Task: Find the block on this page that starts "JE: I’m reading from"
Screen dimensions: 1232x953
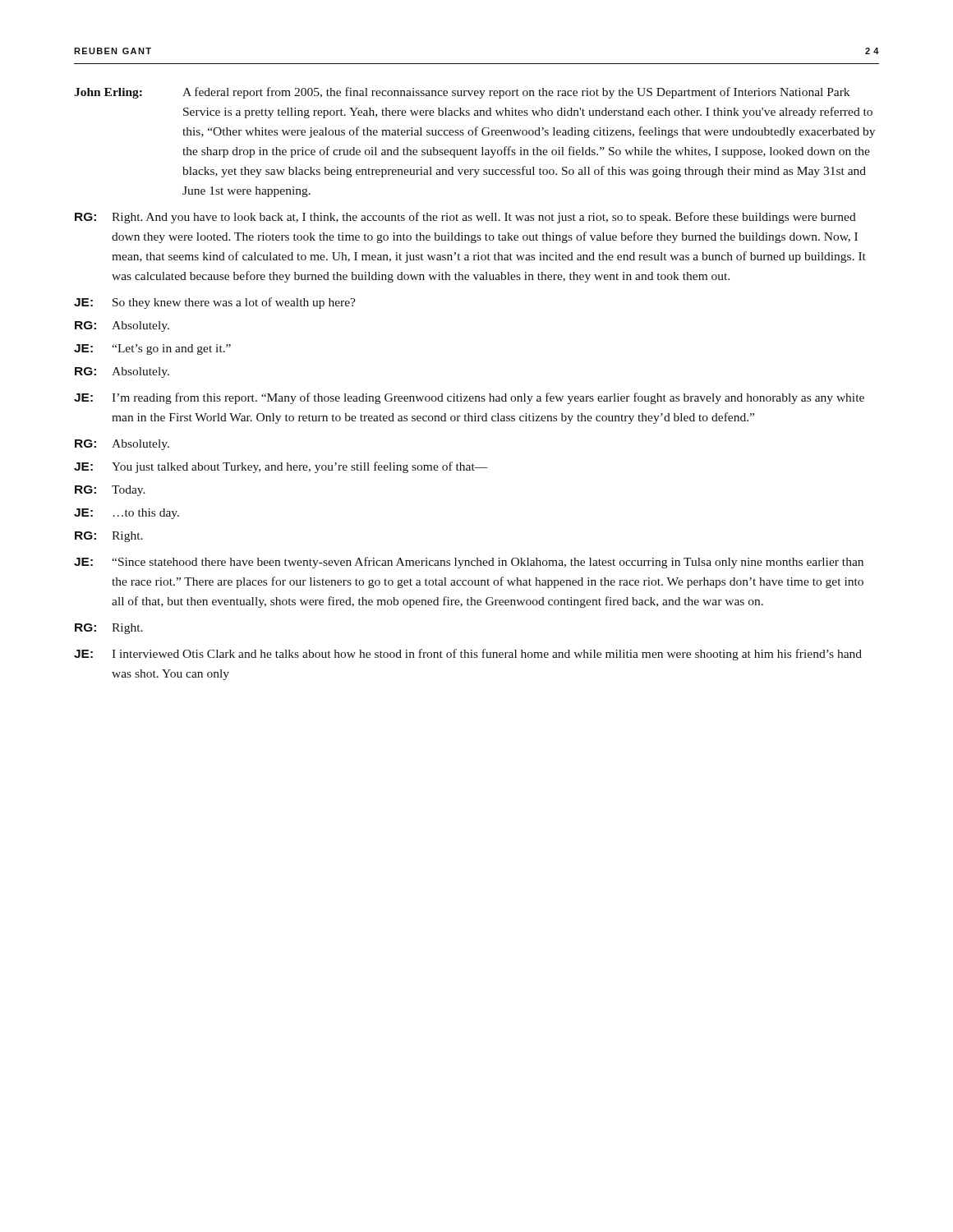Action: coord(476,408)
